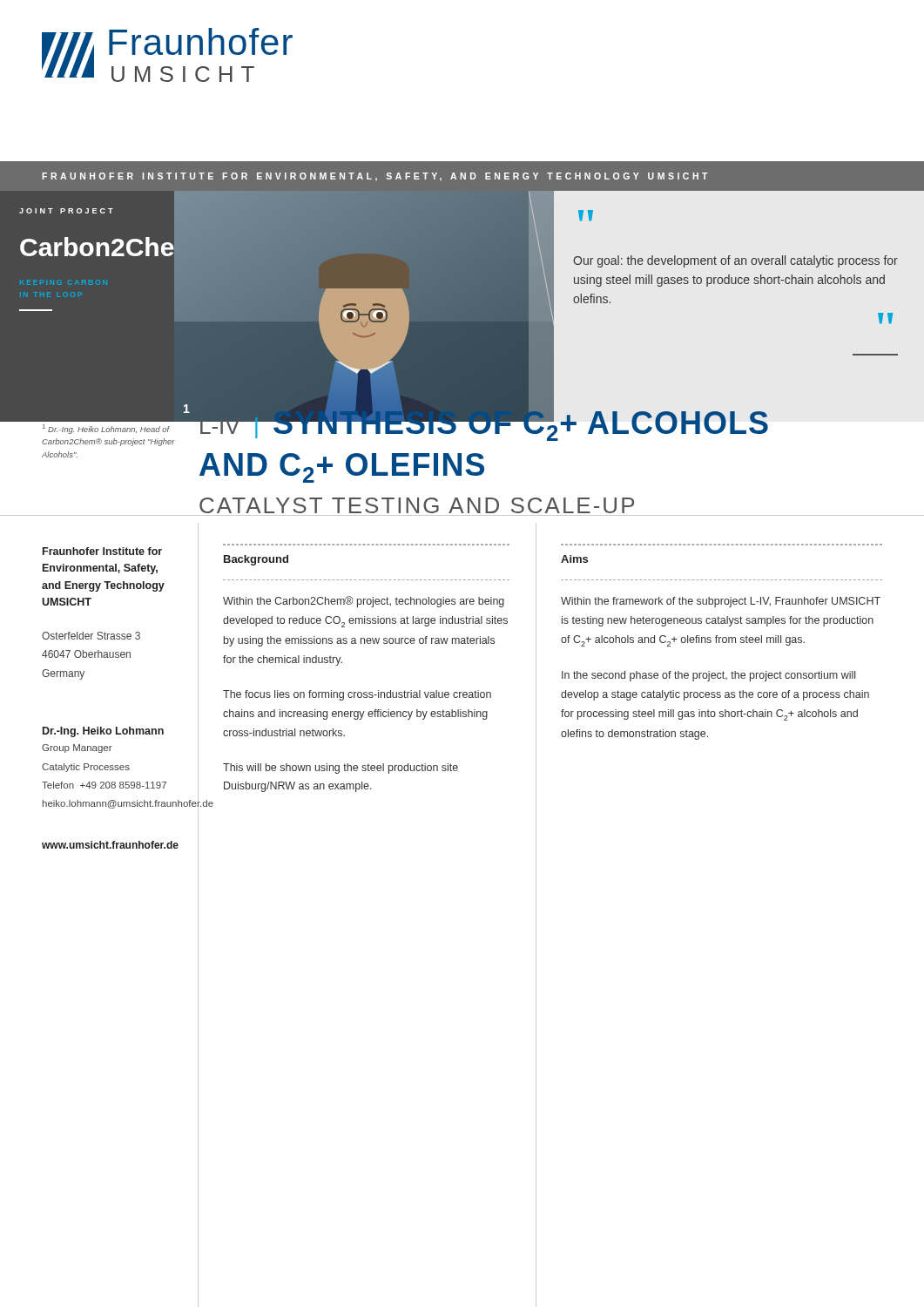
Task: Point to the block beginning "In the second phase of the"
Action: 715,704
